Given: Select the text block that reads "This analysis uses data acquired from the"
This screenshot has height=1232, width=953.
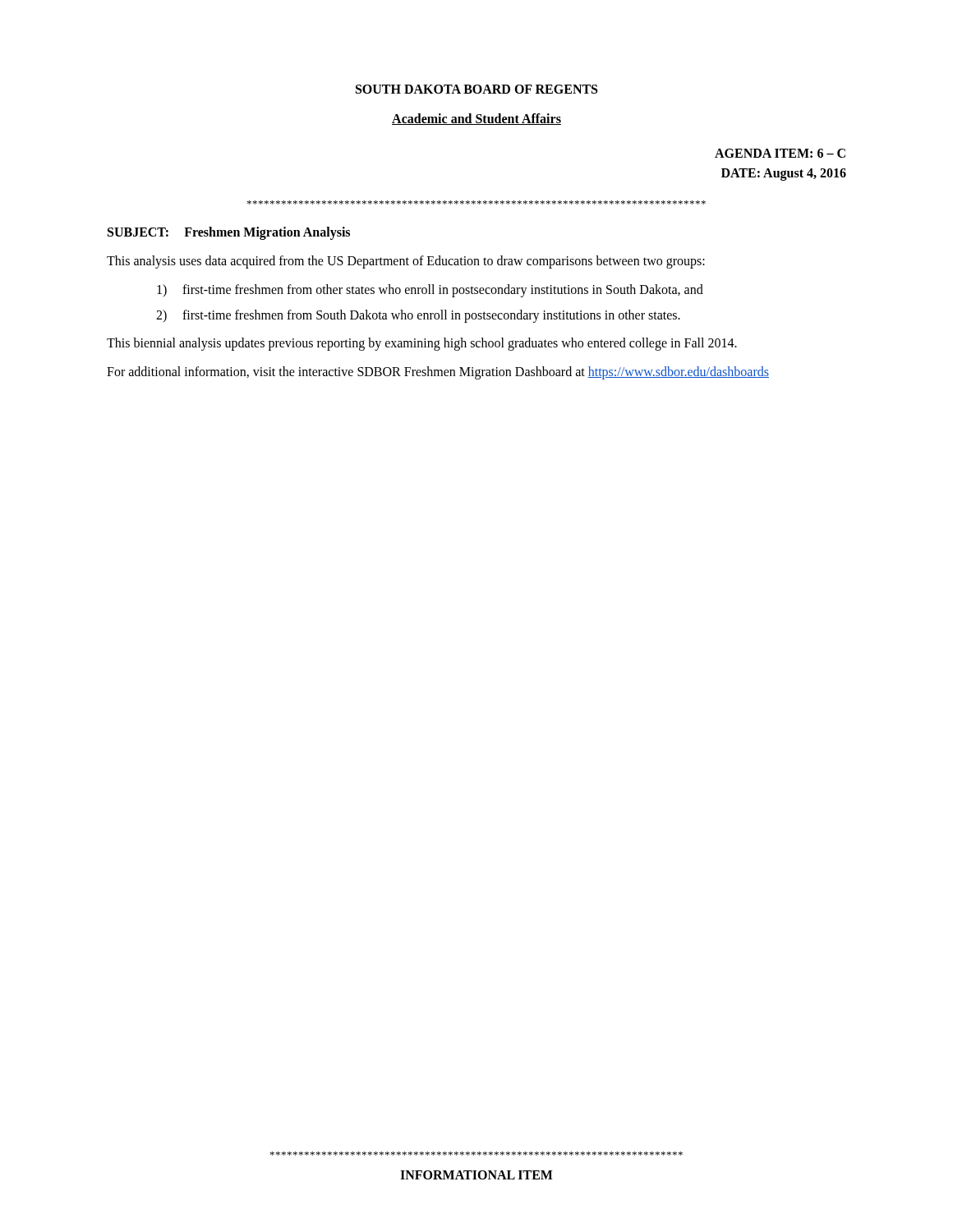Looking at the screenshot, I should pyautogui.click(x=406, y=261).
